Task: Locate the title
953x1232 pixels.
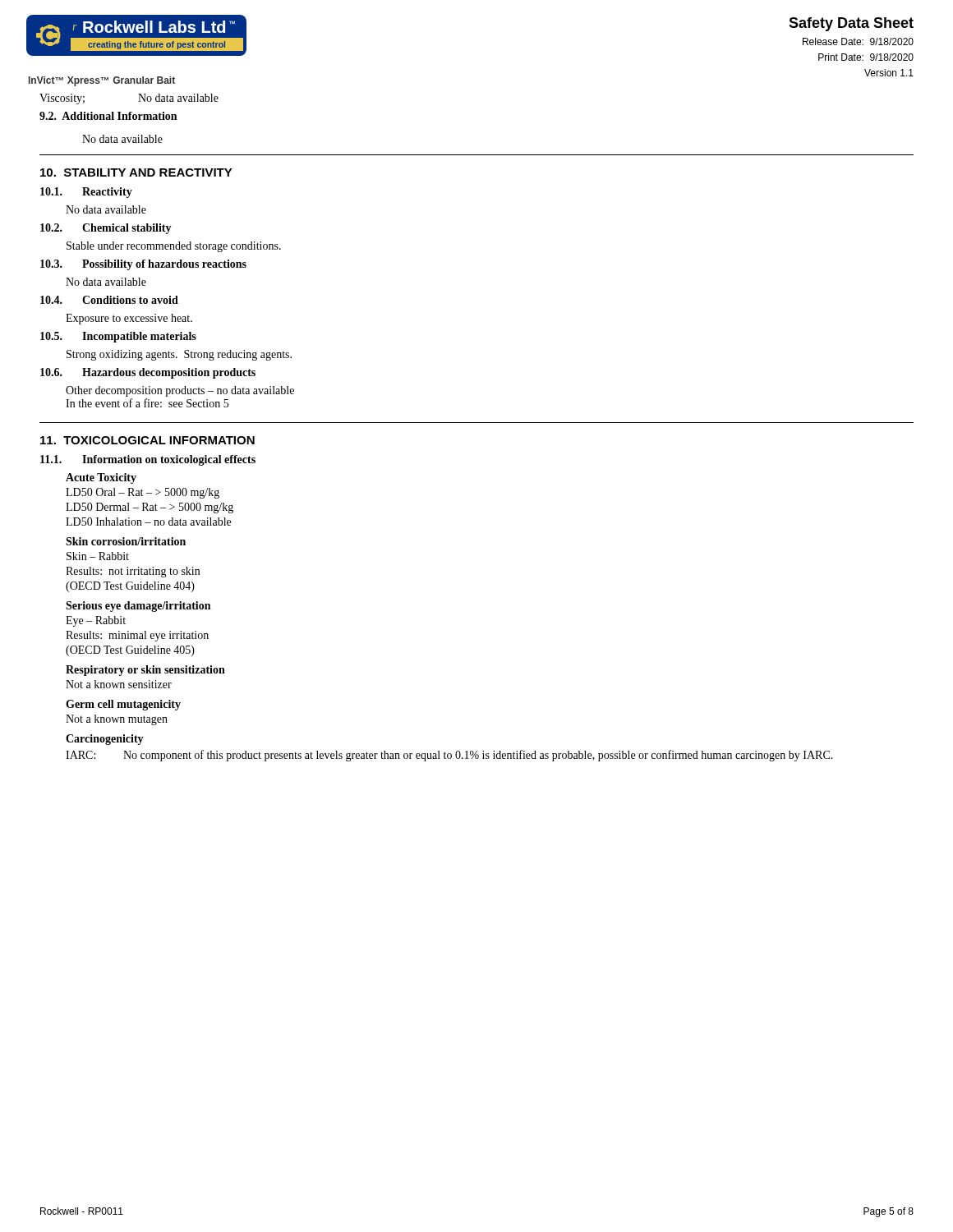Action: (x=851, y=48)
